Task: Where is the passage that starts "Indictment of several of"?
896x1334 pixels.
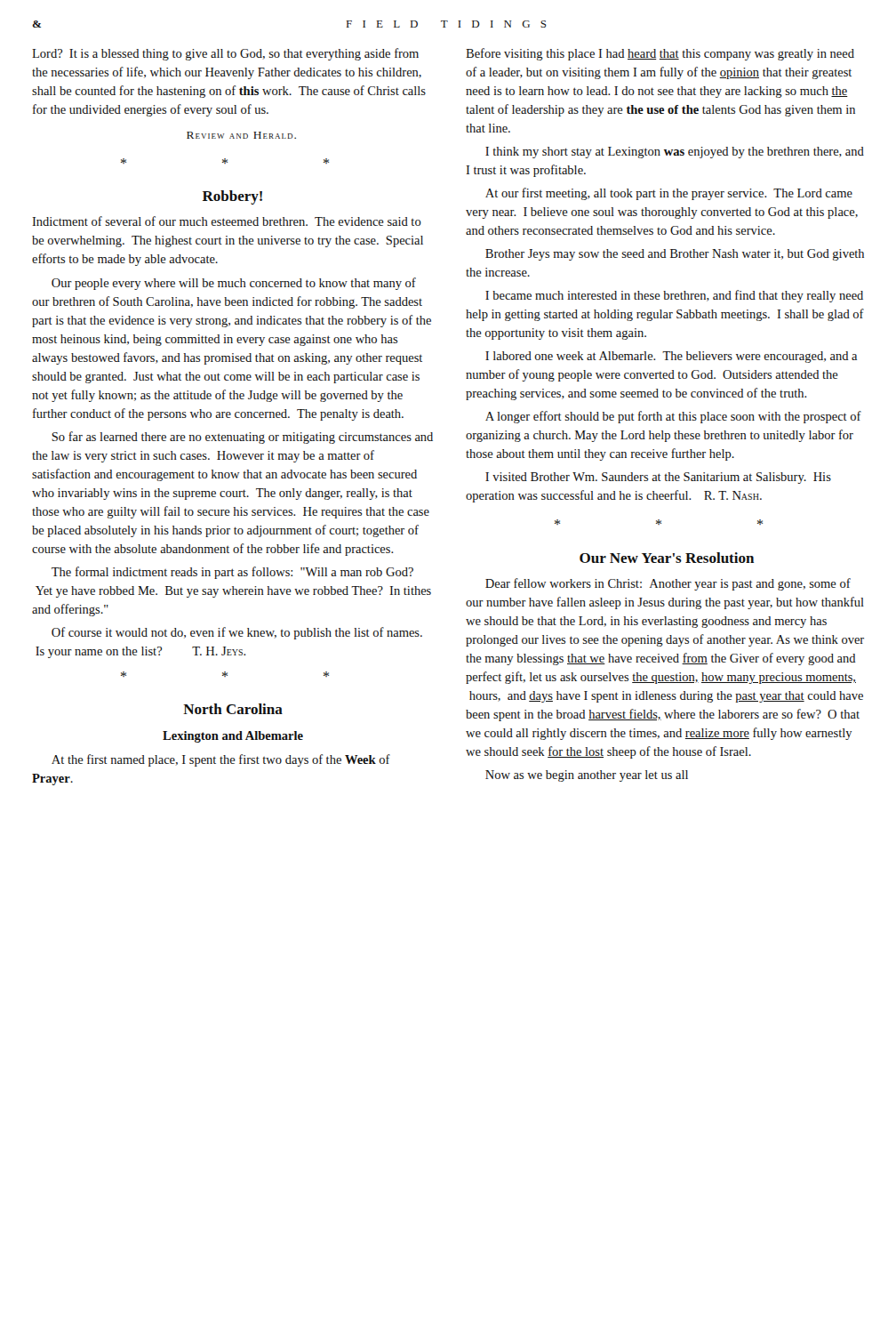Action: (233, 437)
